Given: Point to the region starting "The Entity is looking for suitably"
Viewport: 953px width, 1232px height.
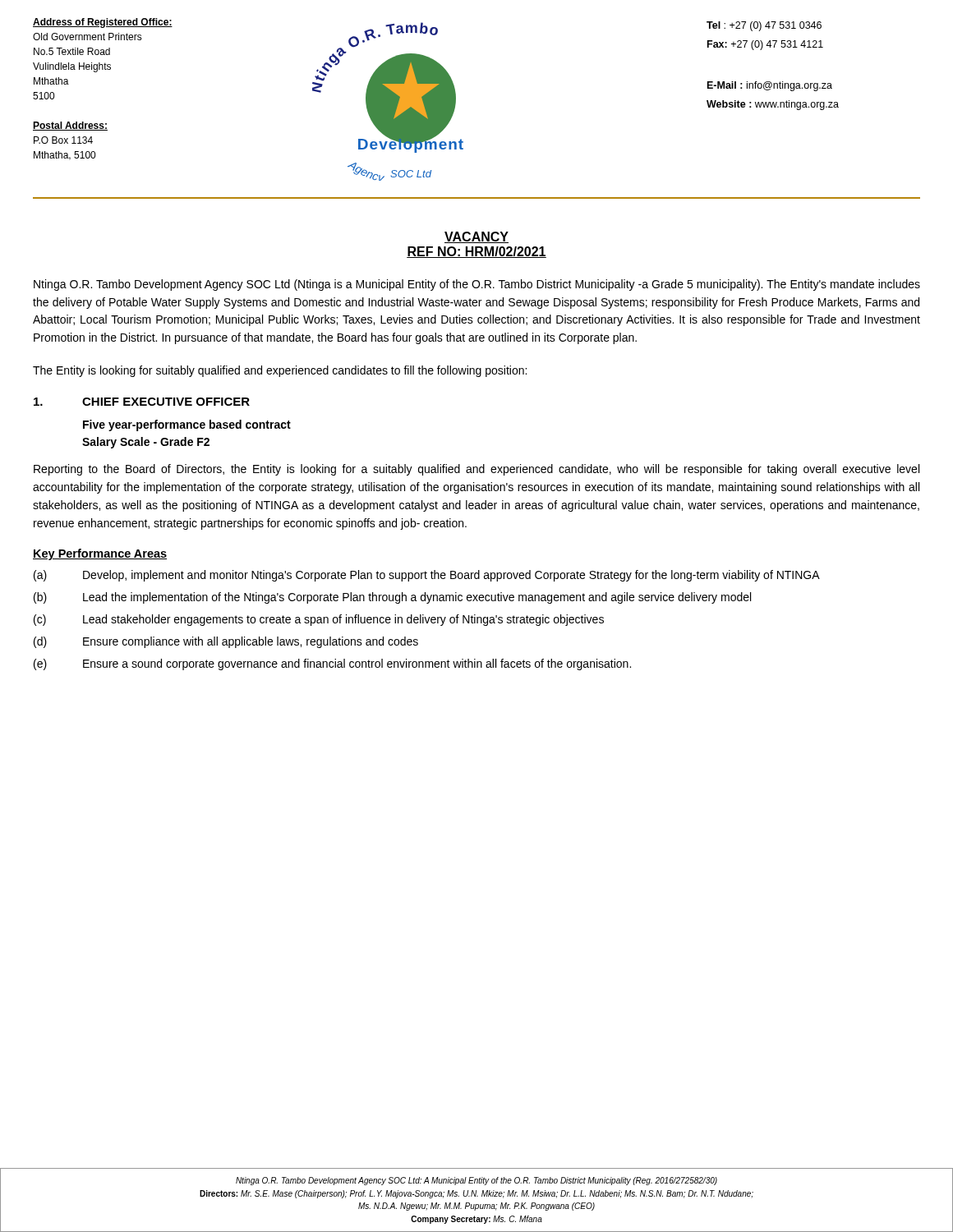Looking at the screenshot, I should point(280,370).
